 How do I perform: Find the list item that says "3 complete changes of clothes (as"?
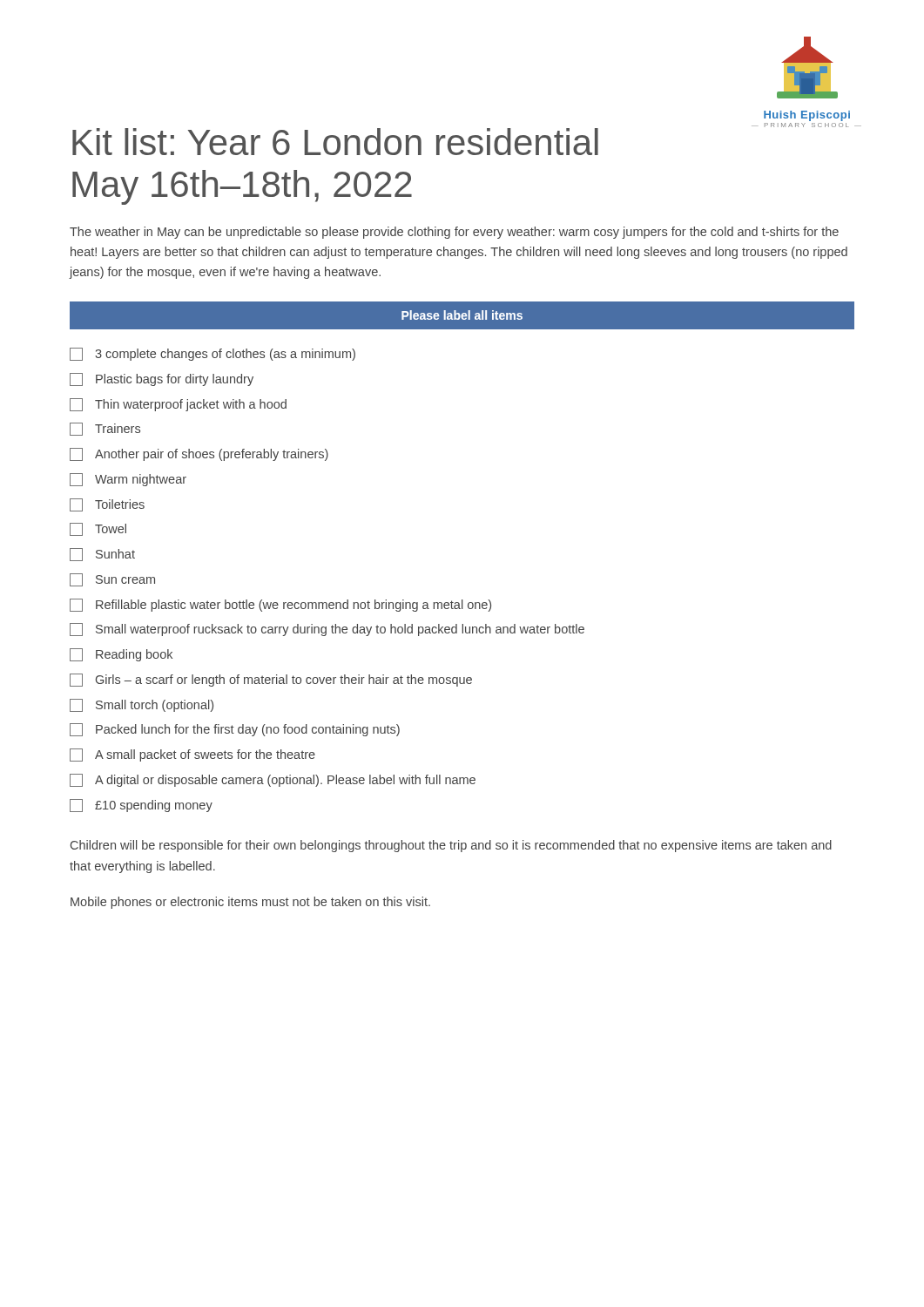[x=213, y=355]
